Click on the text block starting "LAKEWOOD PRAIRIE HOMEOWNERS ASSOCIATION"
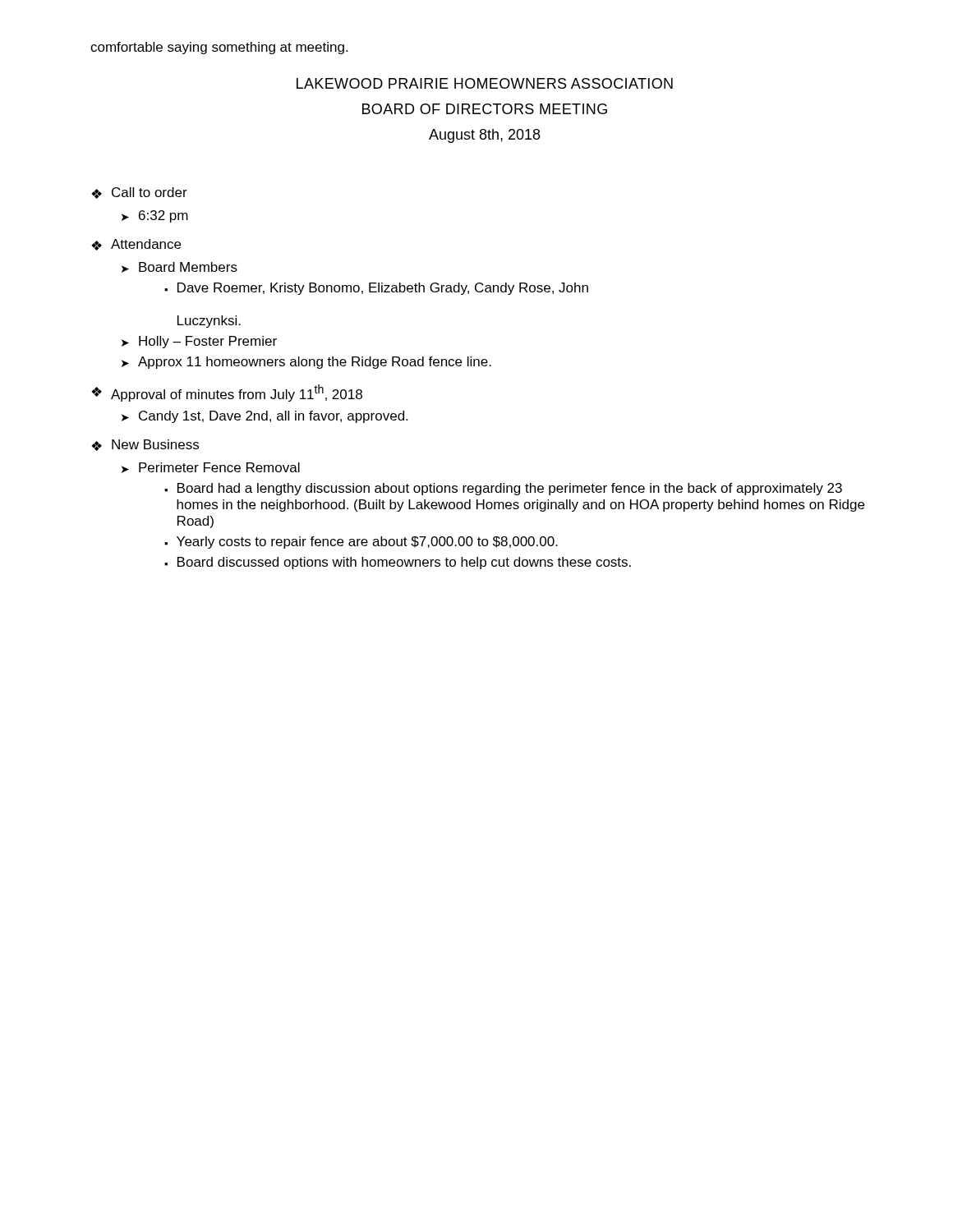This screenshot has height=1232, width=953. [x=485, y=84]
